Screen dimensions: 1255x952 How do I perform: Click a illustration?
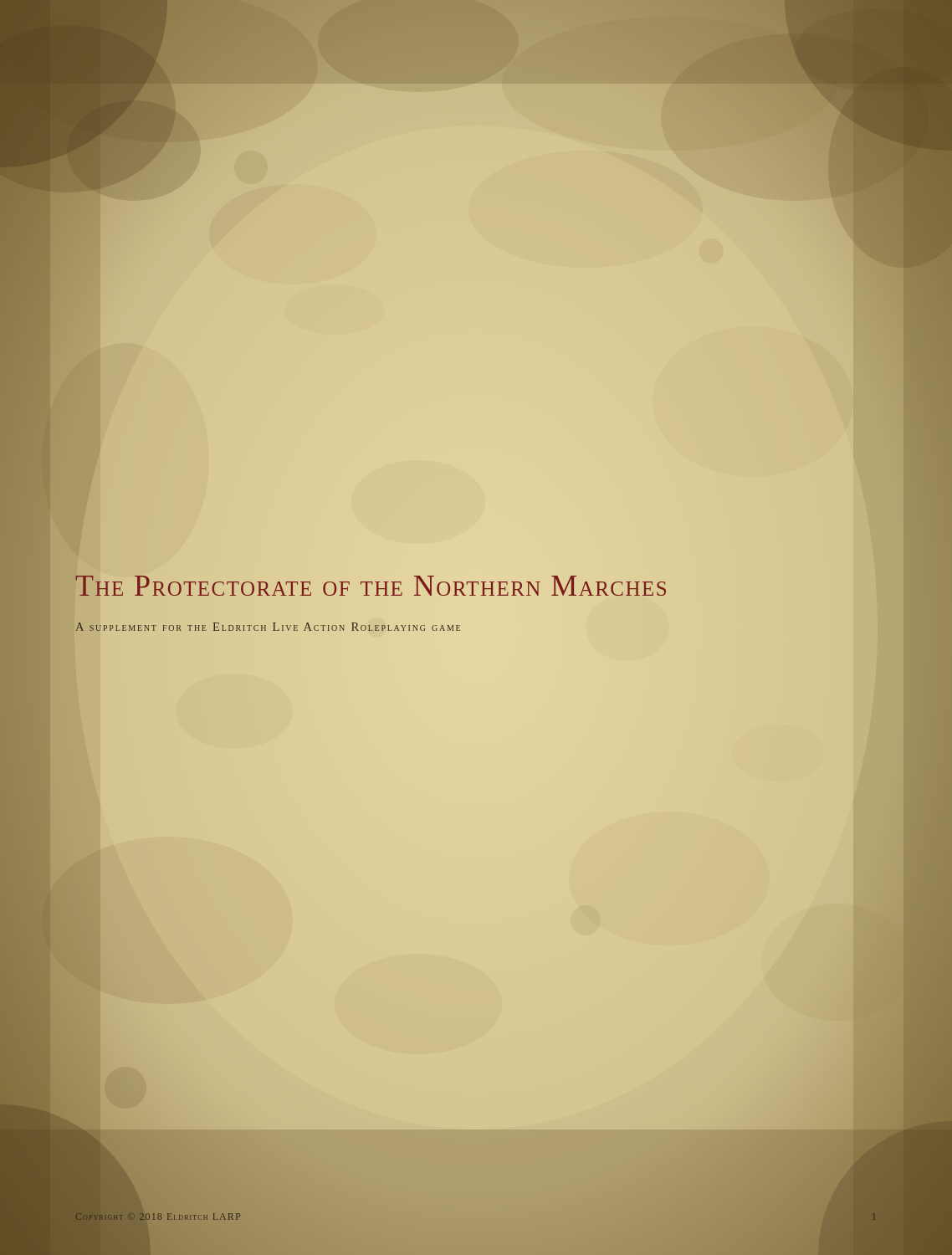point(476,628)
